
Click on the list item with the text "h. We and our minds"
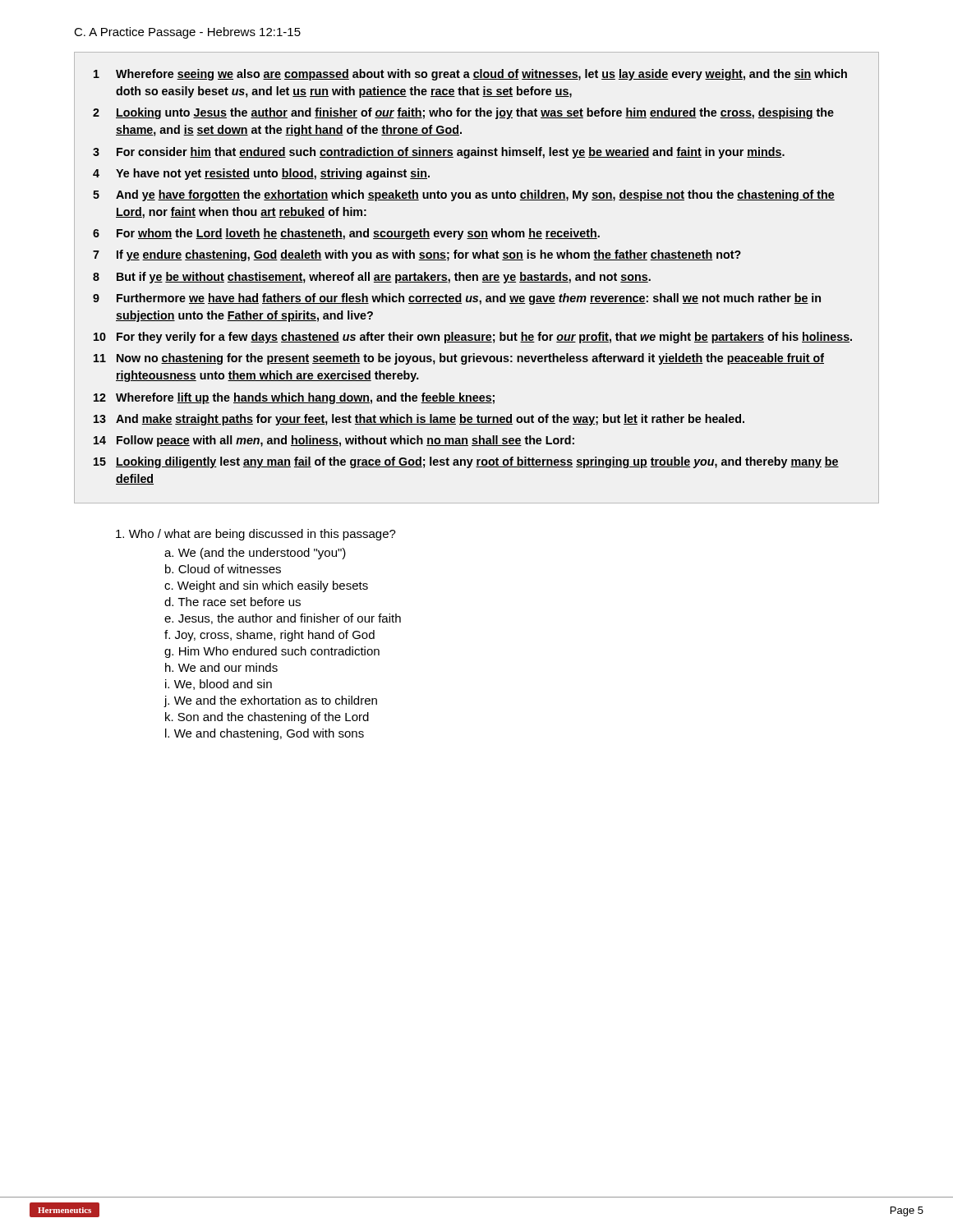click(x=221, y=668)
